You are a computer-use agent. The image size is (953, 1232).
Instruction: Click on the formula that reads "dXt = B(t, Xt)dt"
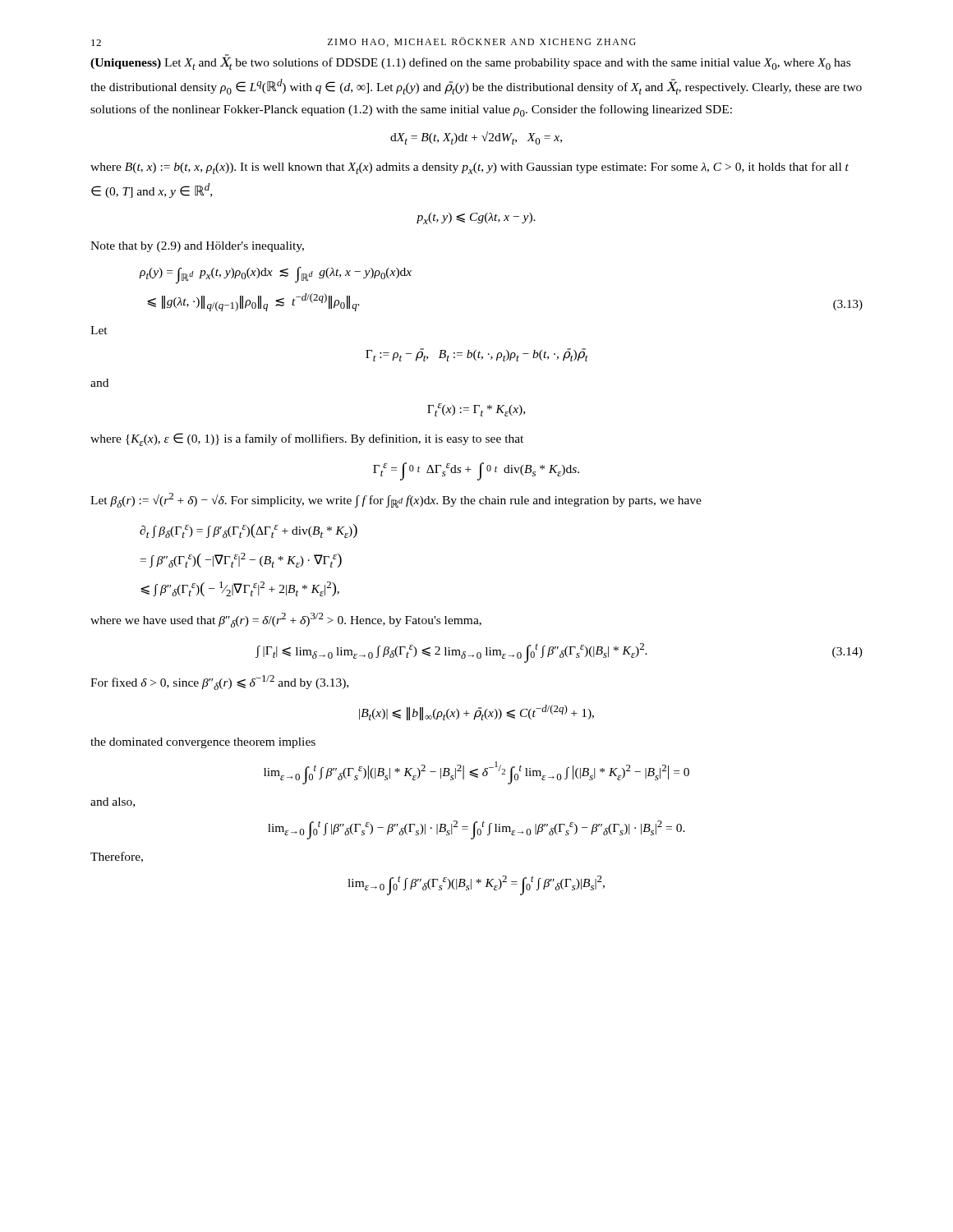476,139
